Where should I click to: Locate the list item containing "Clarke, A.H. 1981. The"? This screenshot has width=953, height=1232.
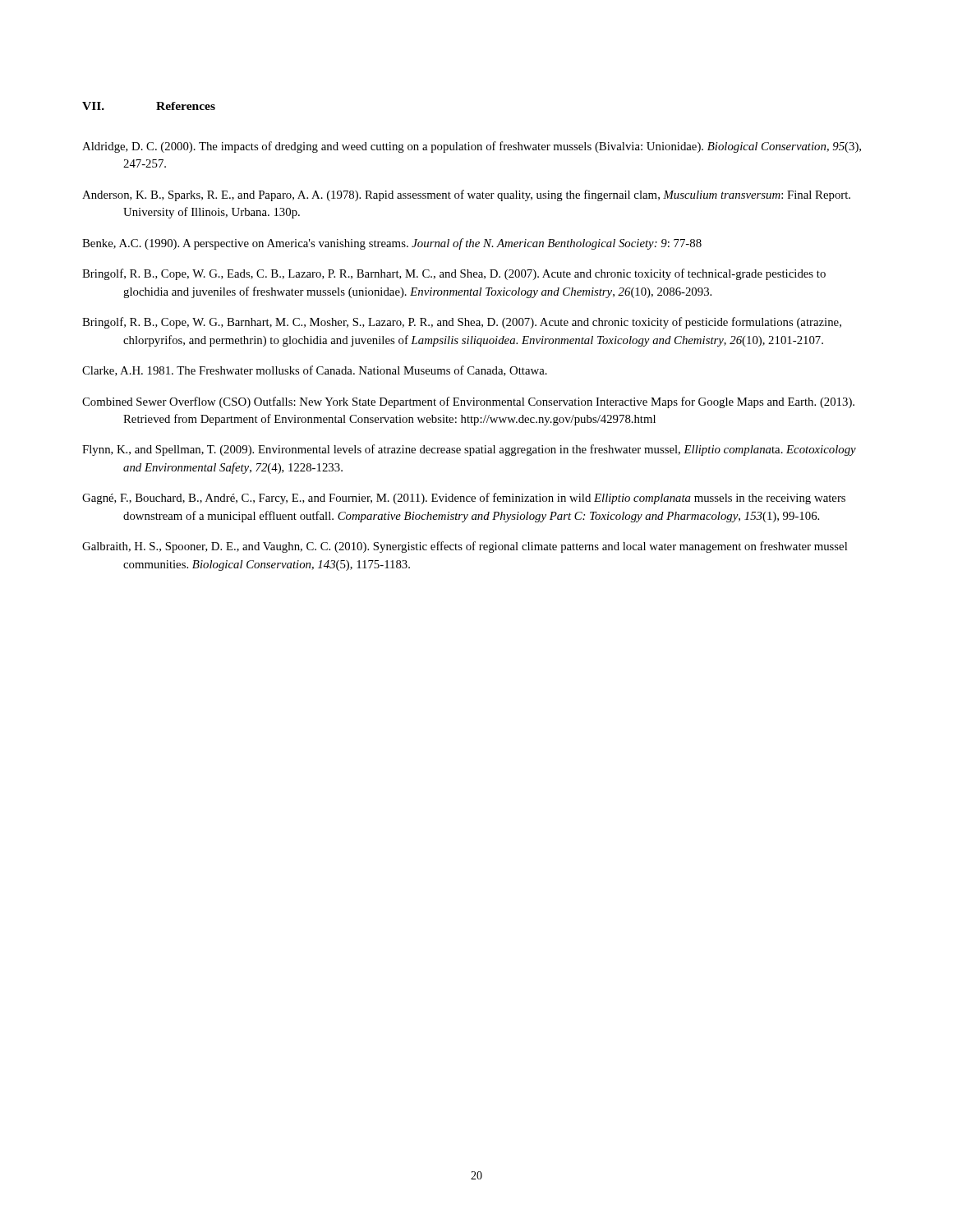coord(315,371)
